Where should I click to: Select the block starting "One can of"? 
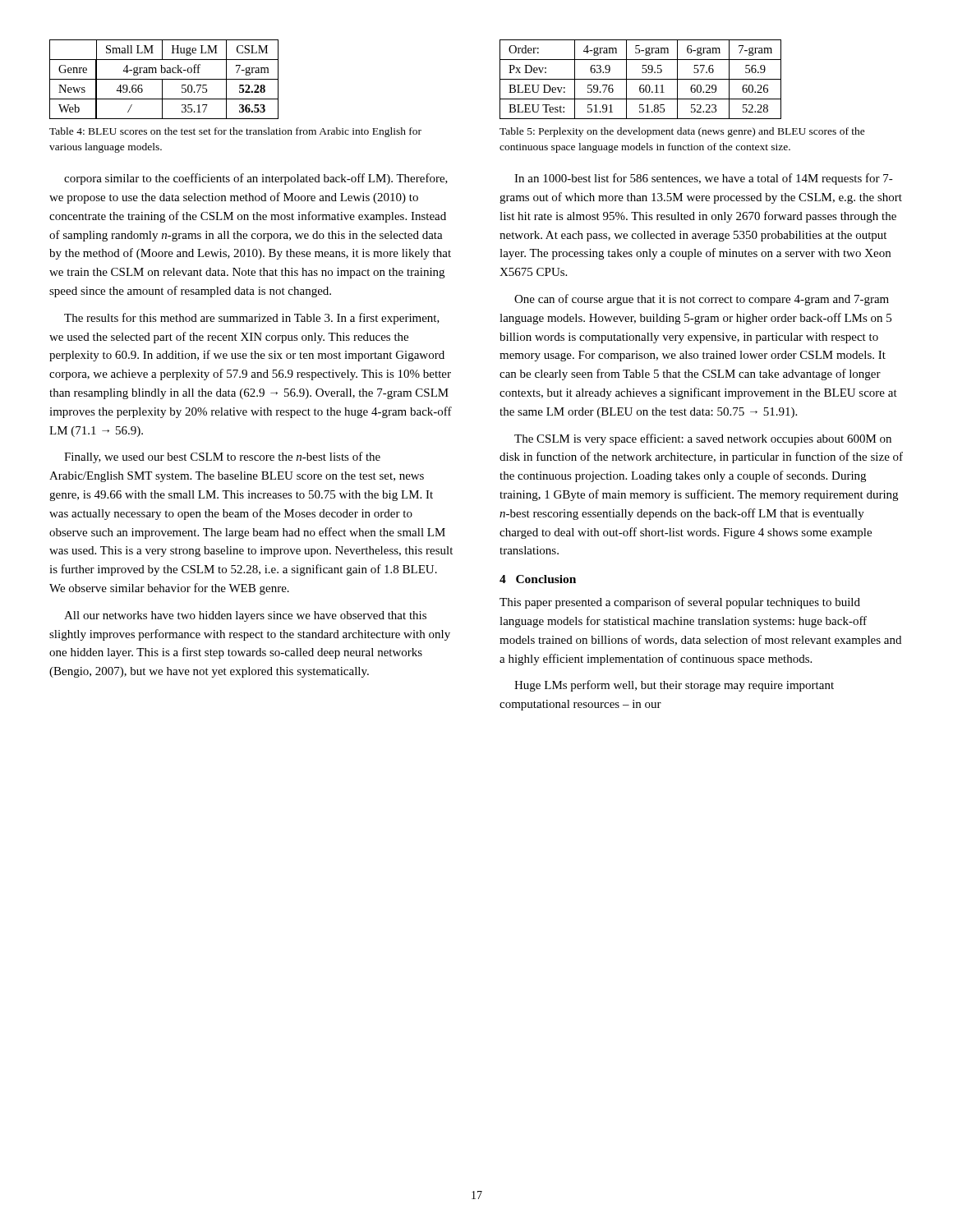698,355
